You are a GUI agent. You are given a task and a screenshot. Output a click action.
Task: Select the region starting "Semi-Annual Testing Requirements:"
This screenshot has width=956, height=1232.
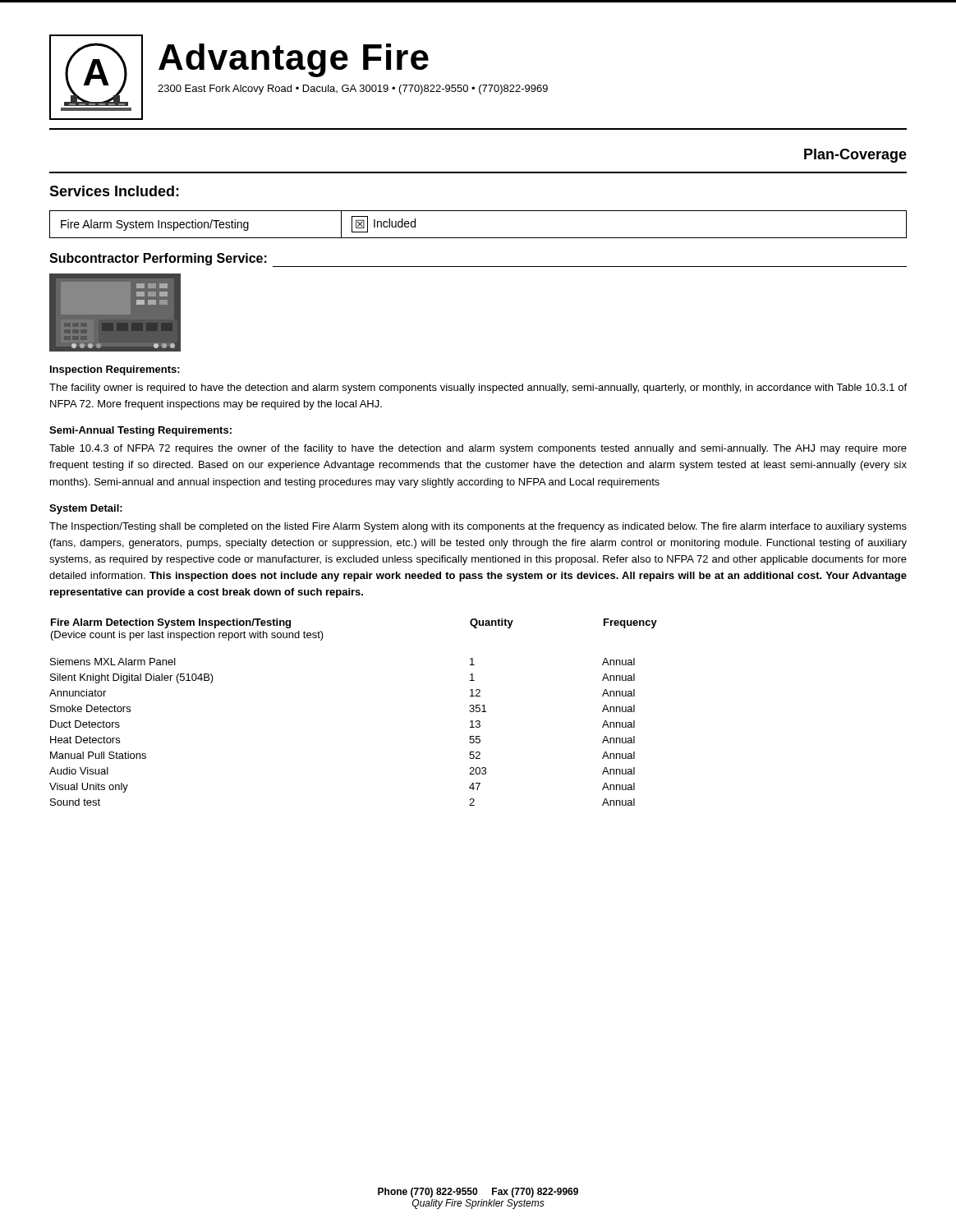pyautogui.click(x=141, y=430)
